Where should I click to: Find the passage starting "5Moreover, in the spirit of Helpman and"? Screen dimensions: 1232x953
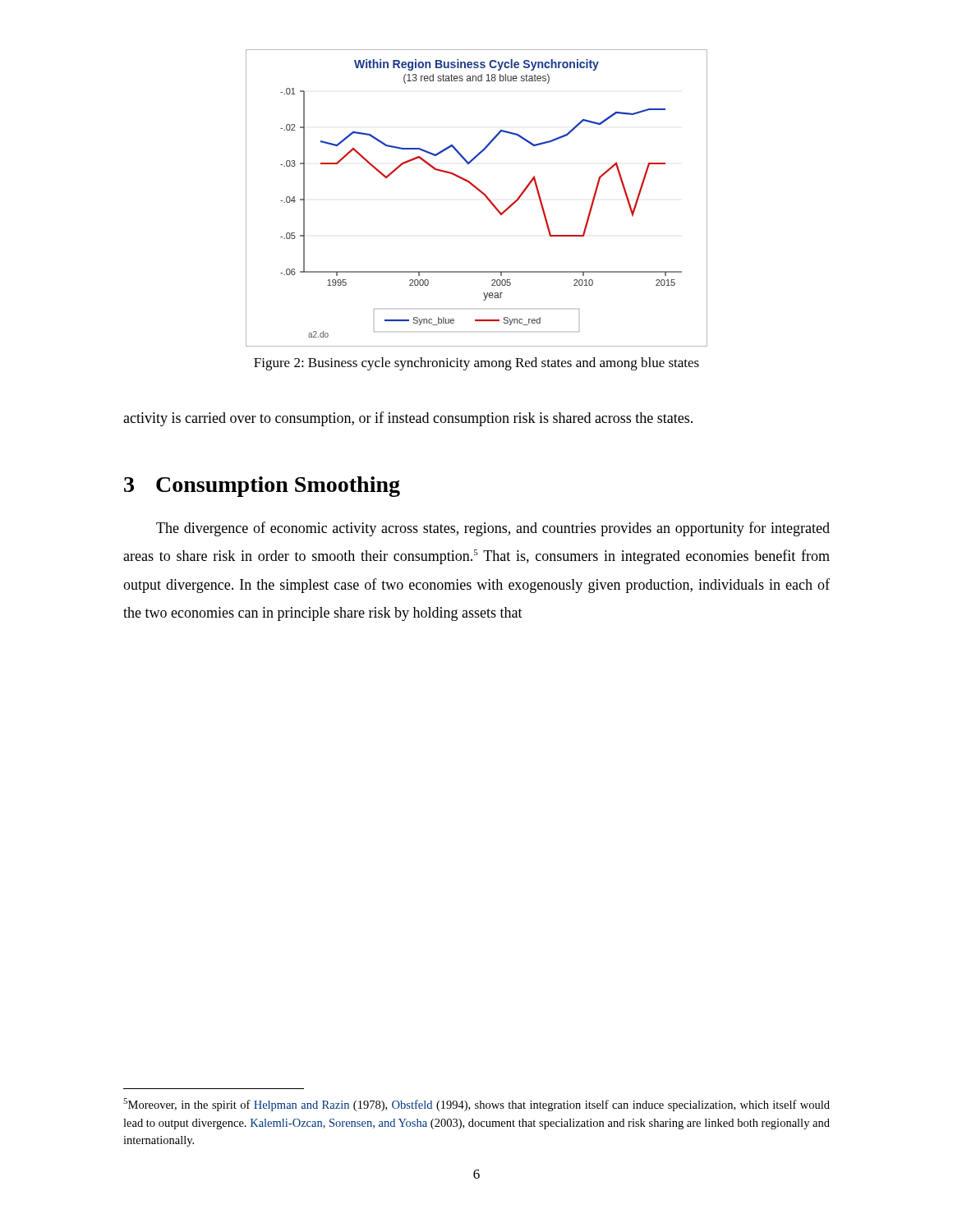coord(476,1121)
